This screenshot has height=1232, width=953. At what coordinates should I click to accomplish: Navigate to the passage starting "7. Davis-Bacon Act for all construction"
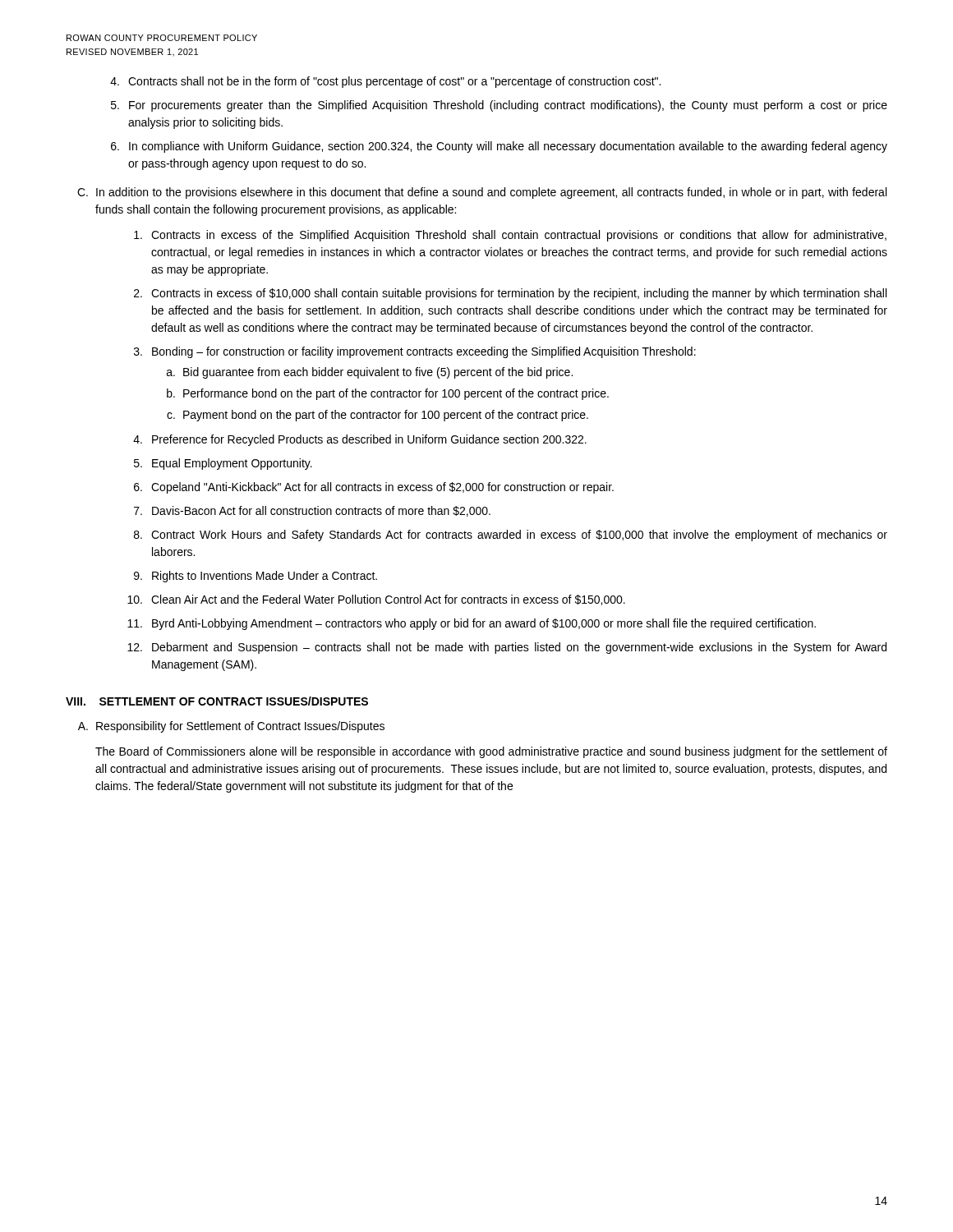click(499, 511)
